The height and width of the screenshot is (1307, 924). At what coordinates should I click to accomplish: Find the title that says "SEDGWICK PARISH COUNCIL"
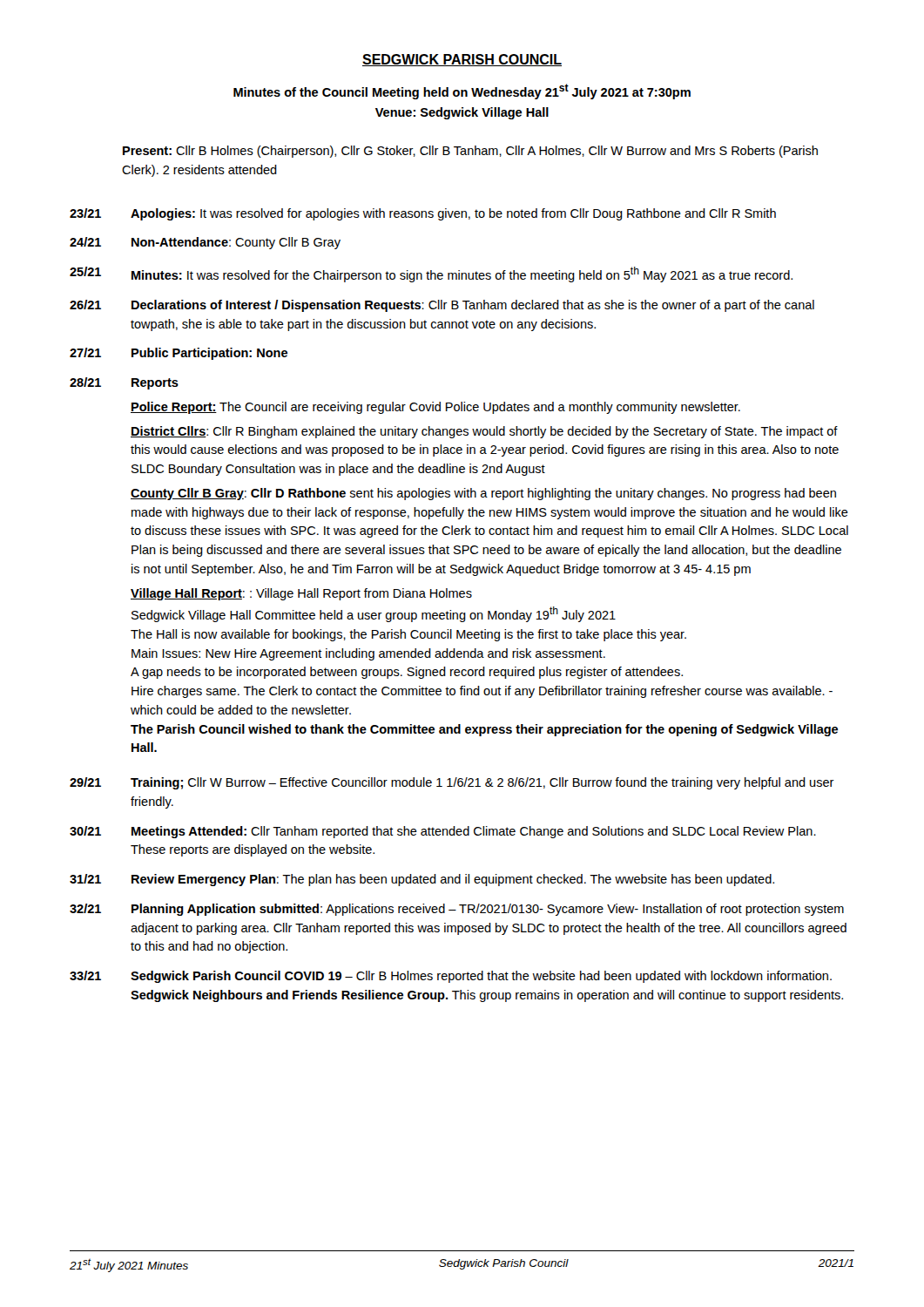462,60
